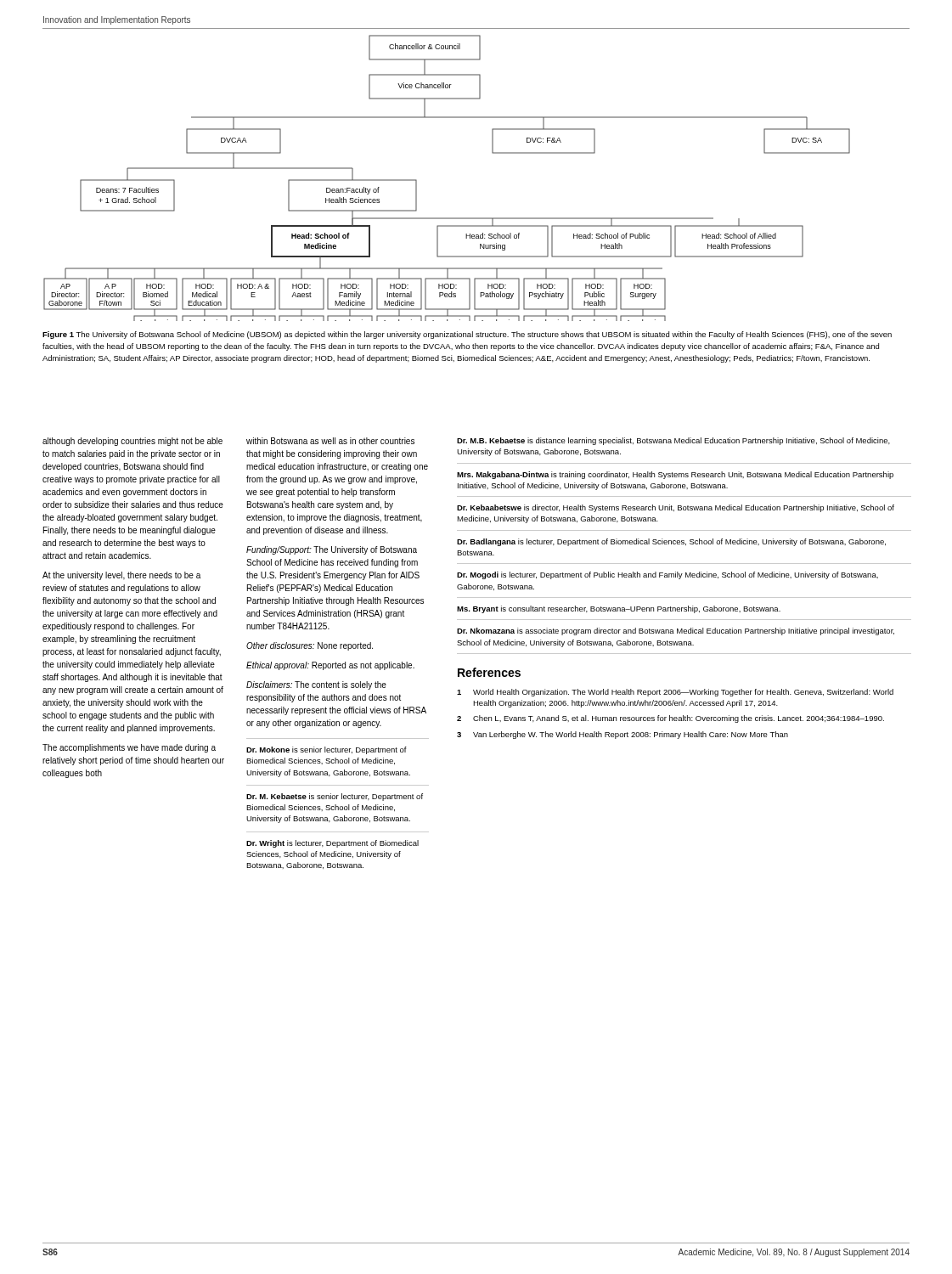Click on the region starting "although developing countries might not be"
This screenshot has height=1274, width=952.
(x=134, y=607)
